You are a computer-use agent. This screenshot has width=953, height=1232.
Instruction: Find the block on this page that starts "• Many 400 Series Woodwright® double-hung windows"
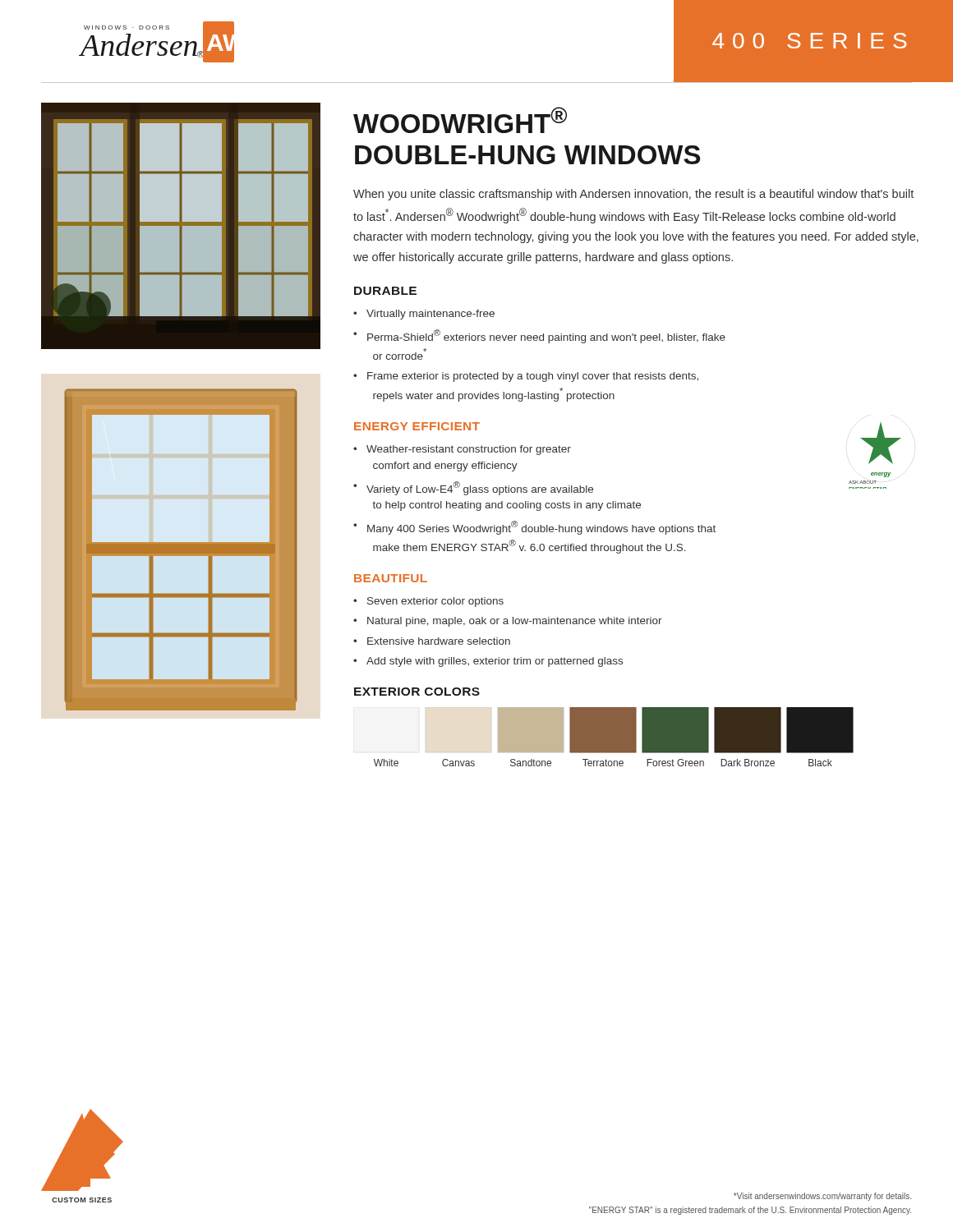pyautogui.click(x=535, y=535)
